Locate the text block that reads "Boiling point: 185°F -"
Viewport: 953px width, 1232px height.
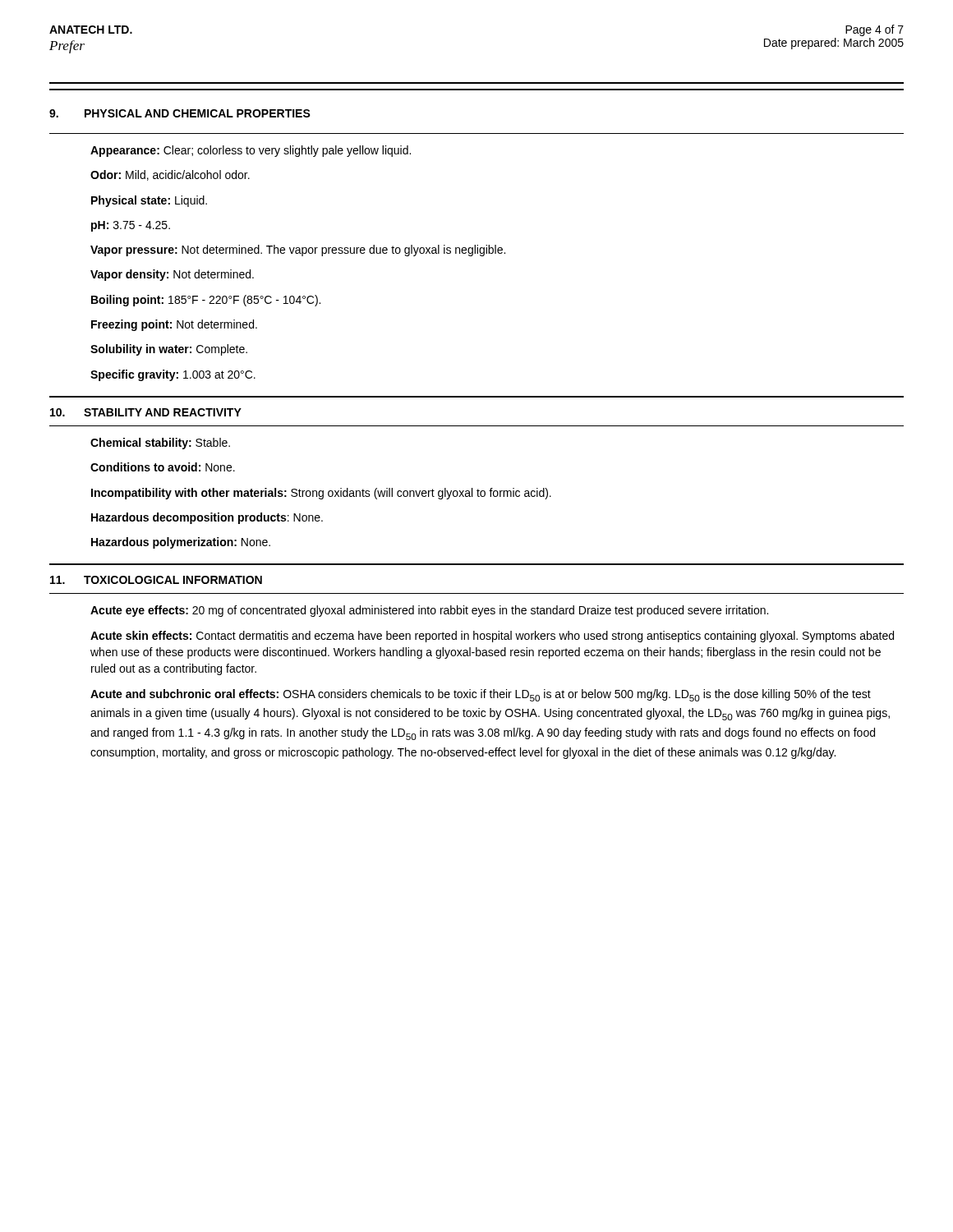pyautogui.click(x=206, y=300)
